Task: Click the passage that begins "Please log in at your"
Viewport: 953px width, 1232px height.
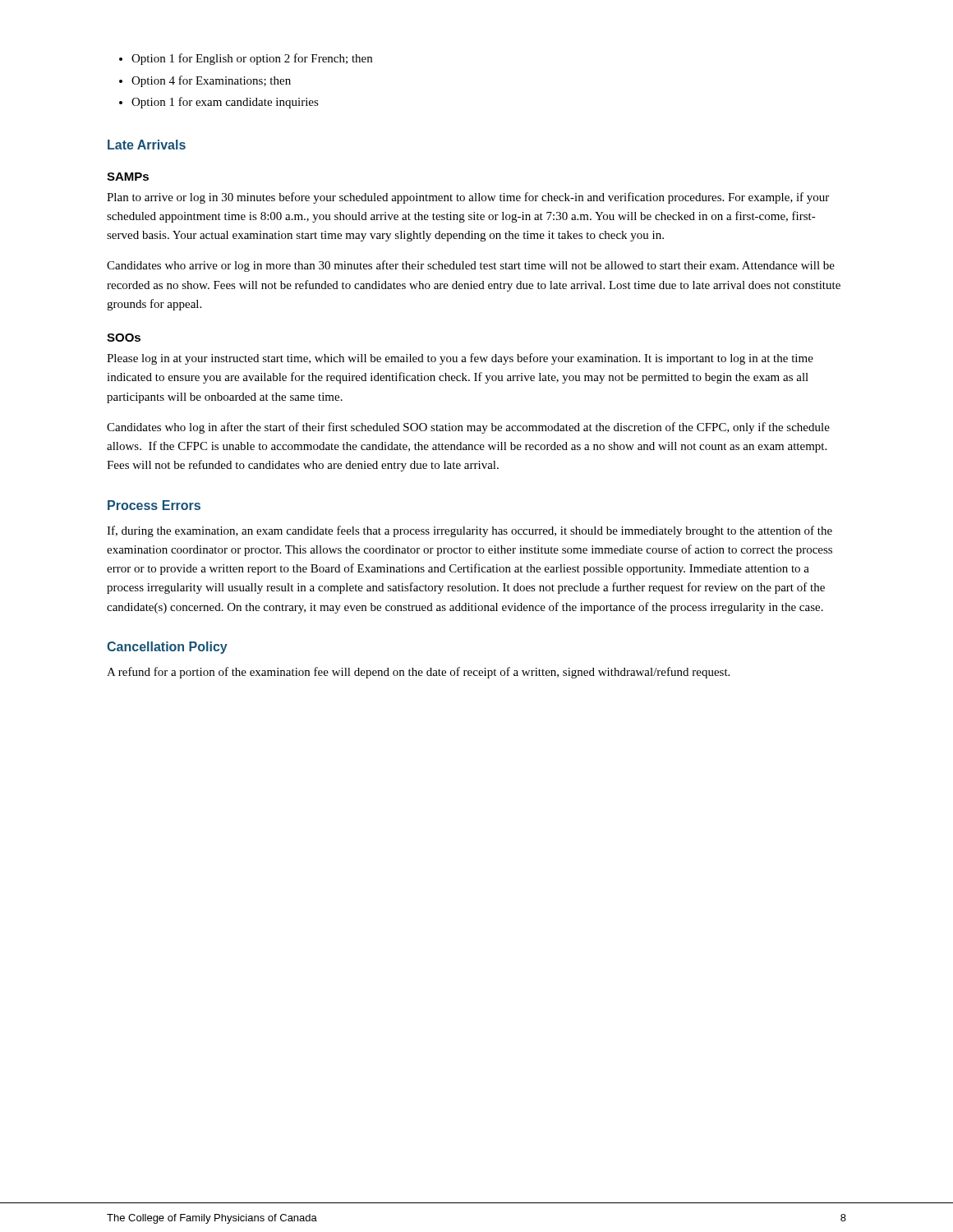Action: (x=460, y=377)
